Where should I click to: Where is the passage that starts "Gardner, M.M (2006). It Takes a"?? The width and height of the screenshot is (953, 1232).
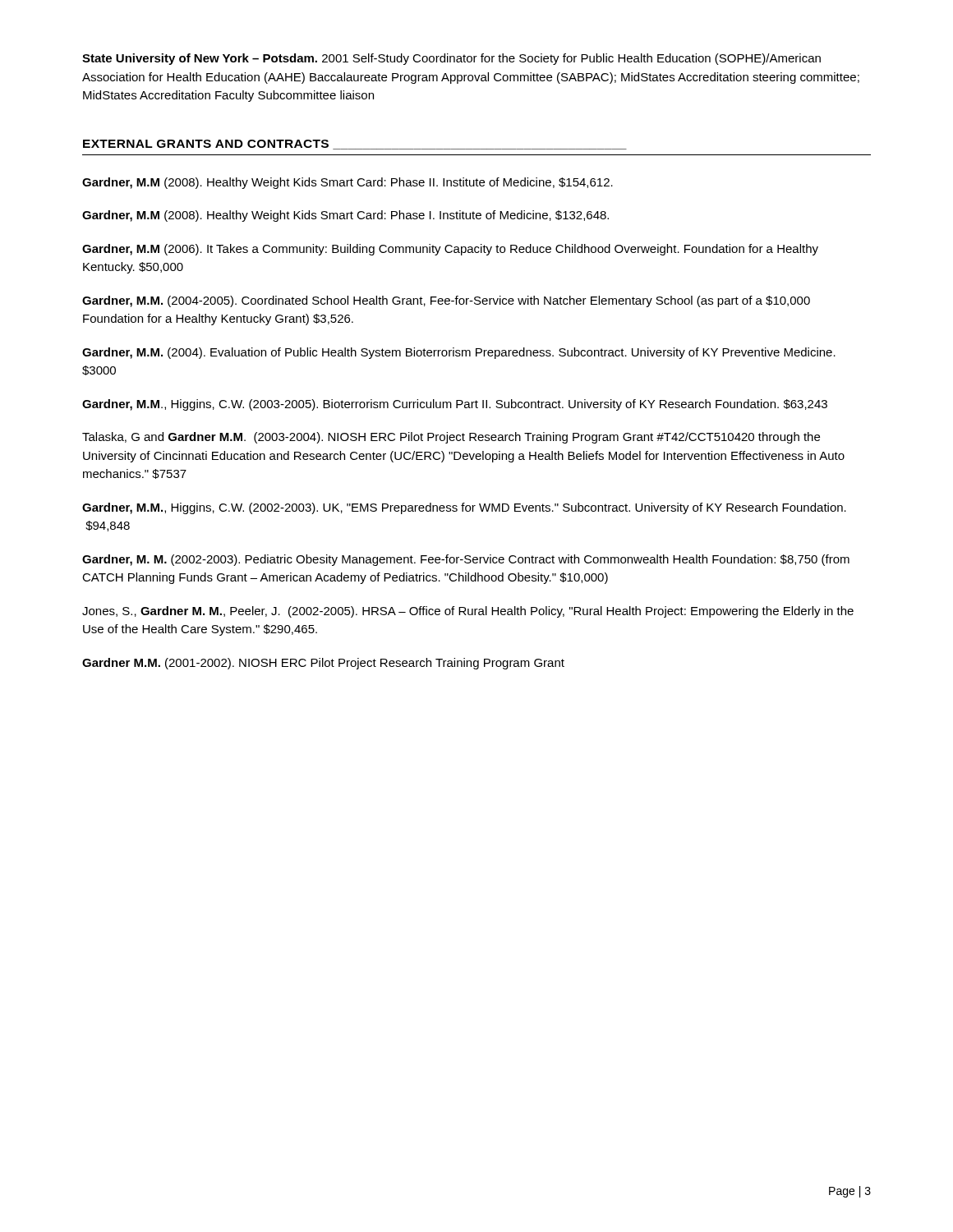point(450,258)
